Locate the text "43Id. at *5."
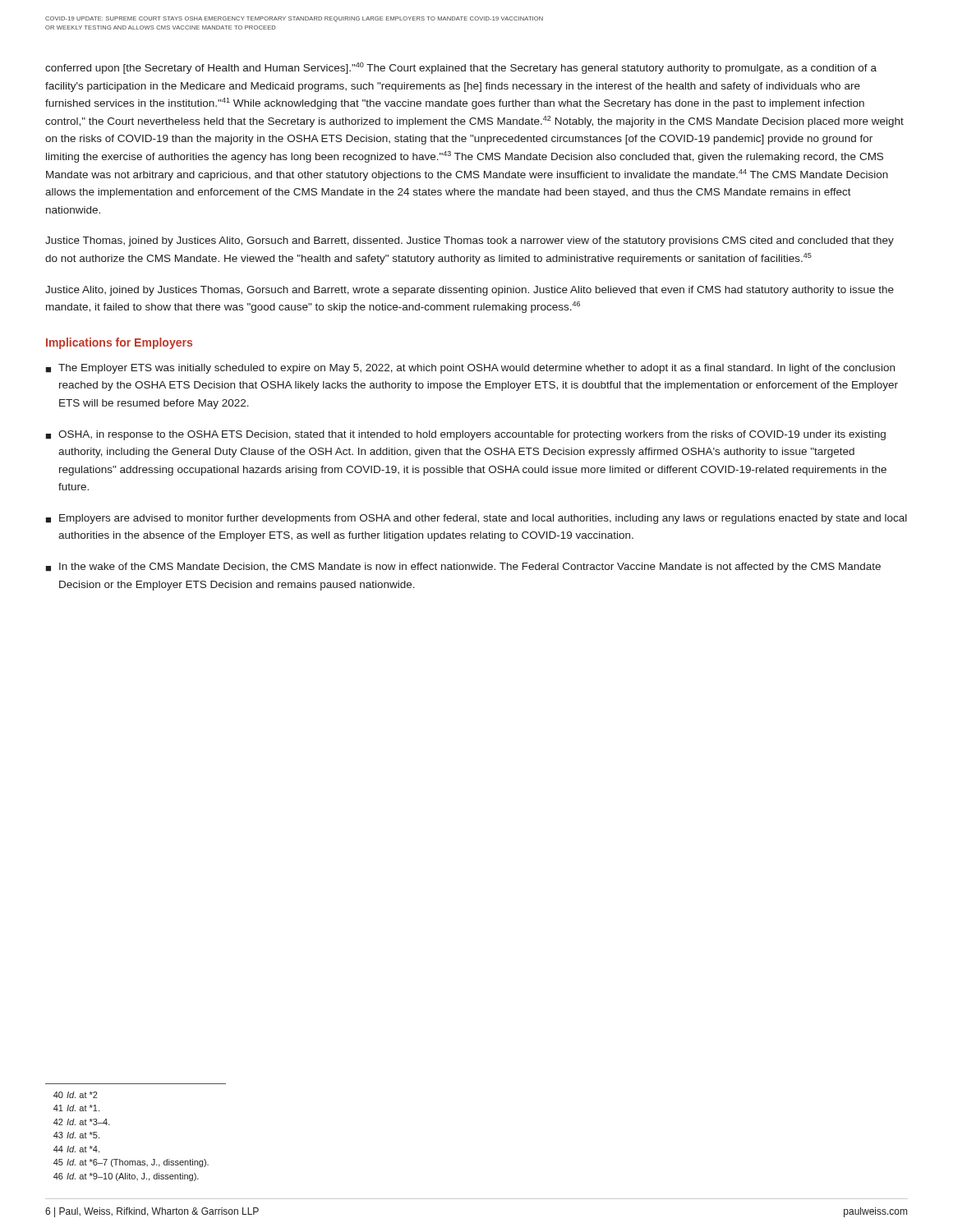 pos(73,1135)
